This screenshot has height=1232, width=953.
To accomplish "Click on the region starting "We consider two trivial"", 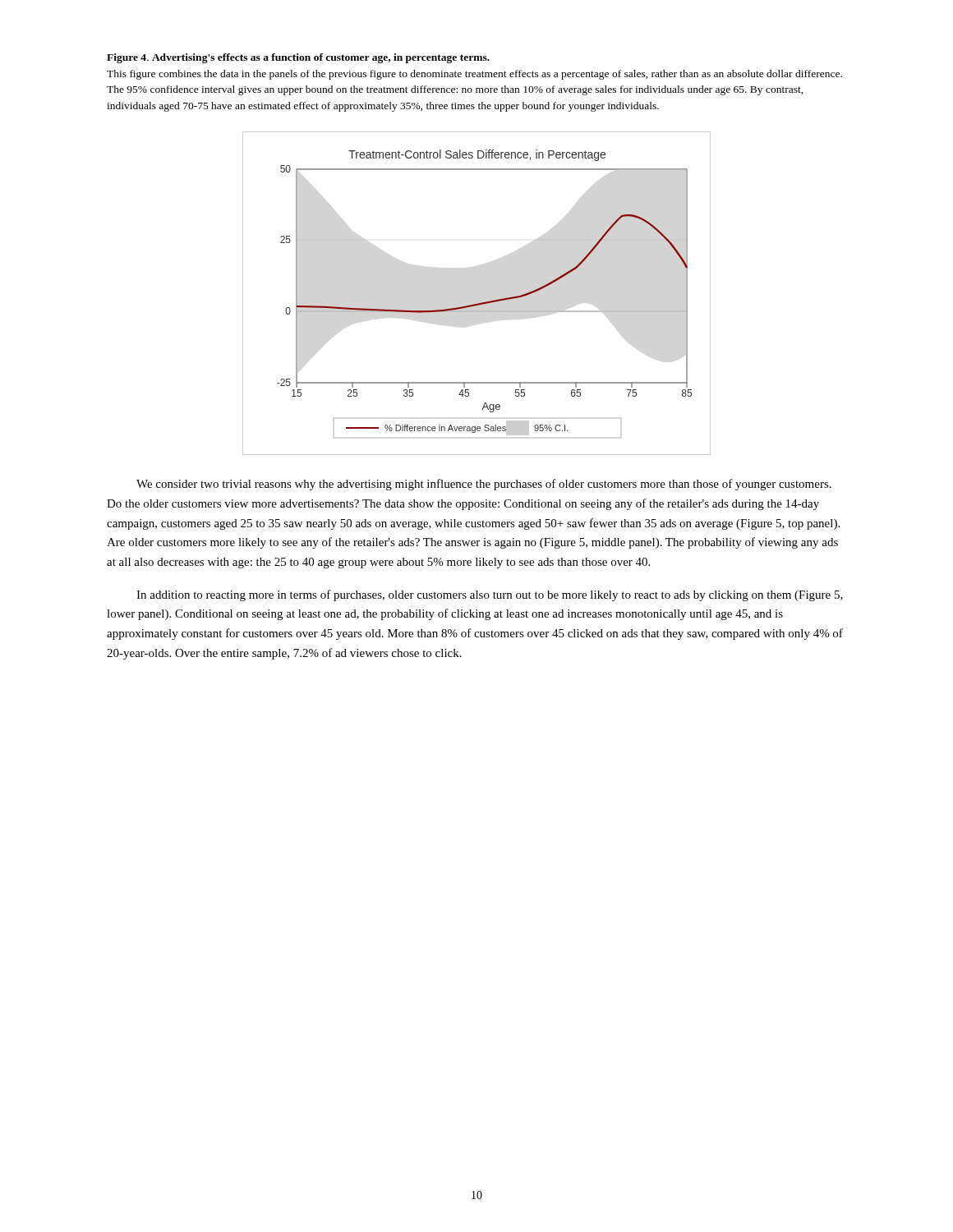I will coord(474,523).
